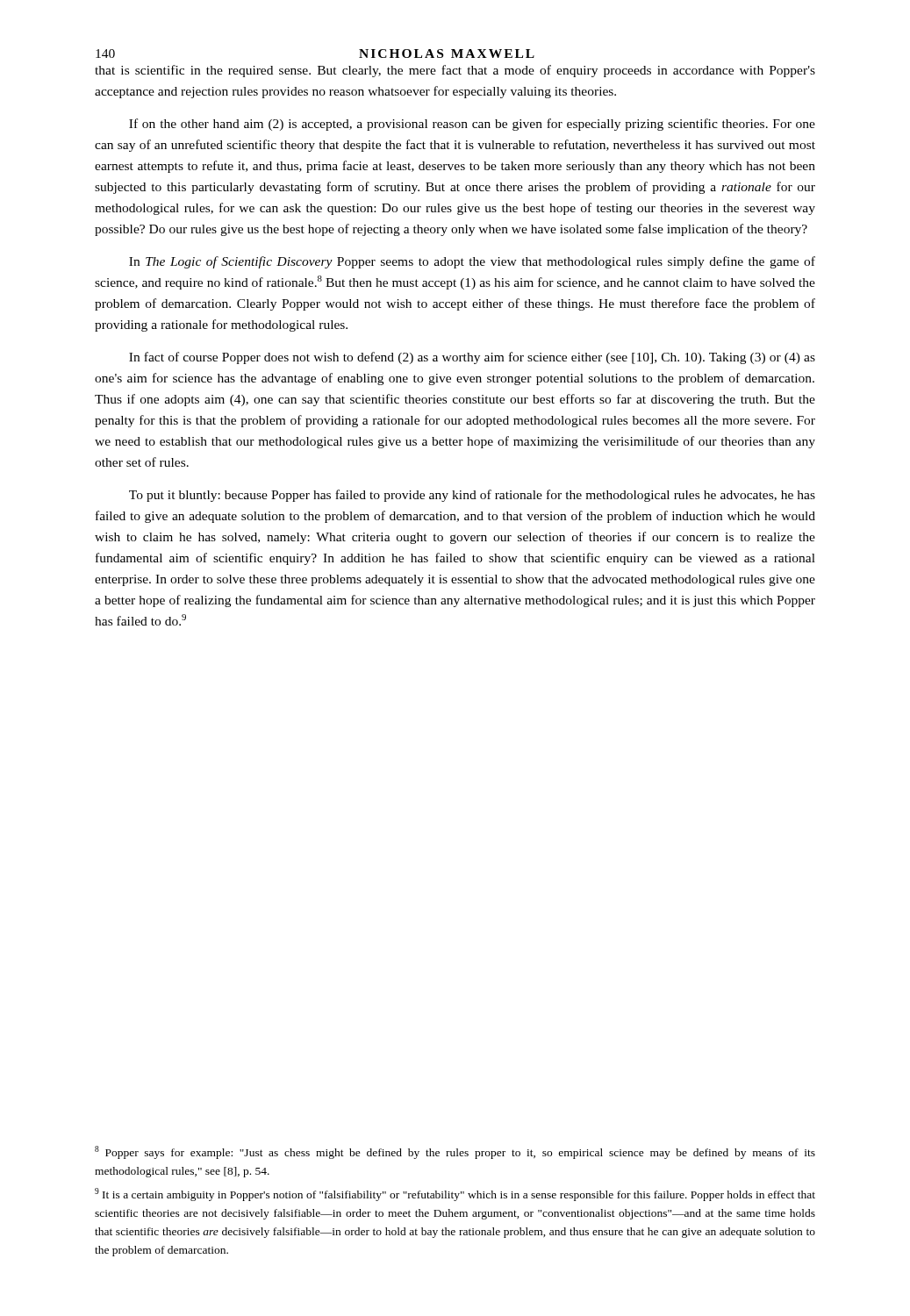This screenshot has width=910, height=1316.
Task: Click on the block starting "8 Popper says for"
Action: (x=455, y=1163)
